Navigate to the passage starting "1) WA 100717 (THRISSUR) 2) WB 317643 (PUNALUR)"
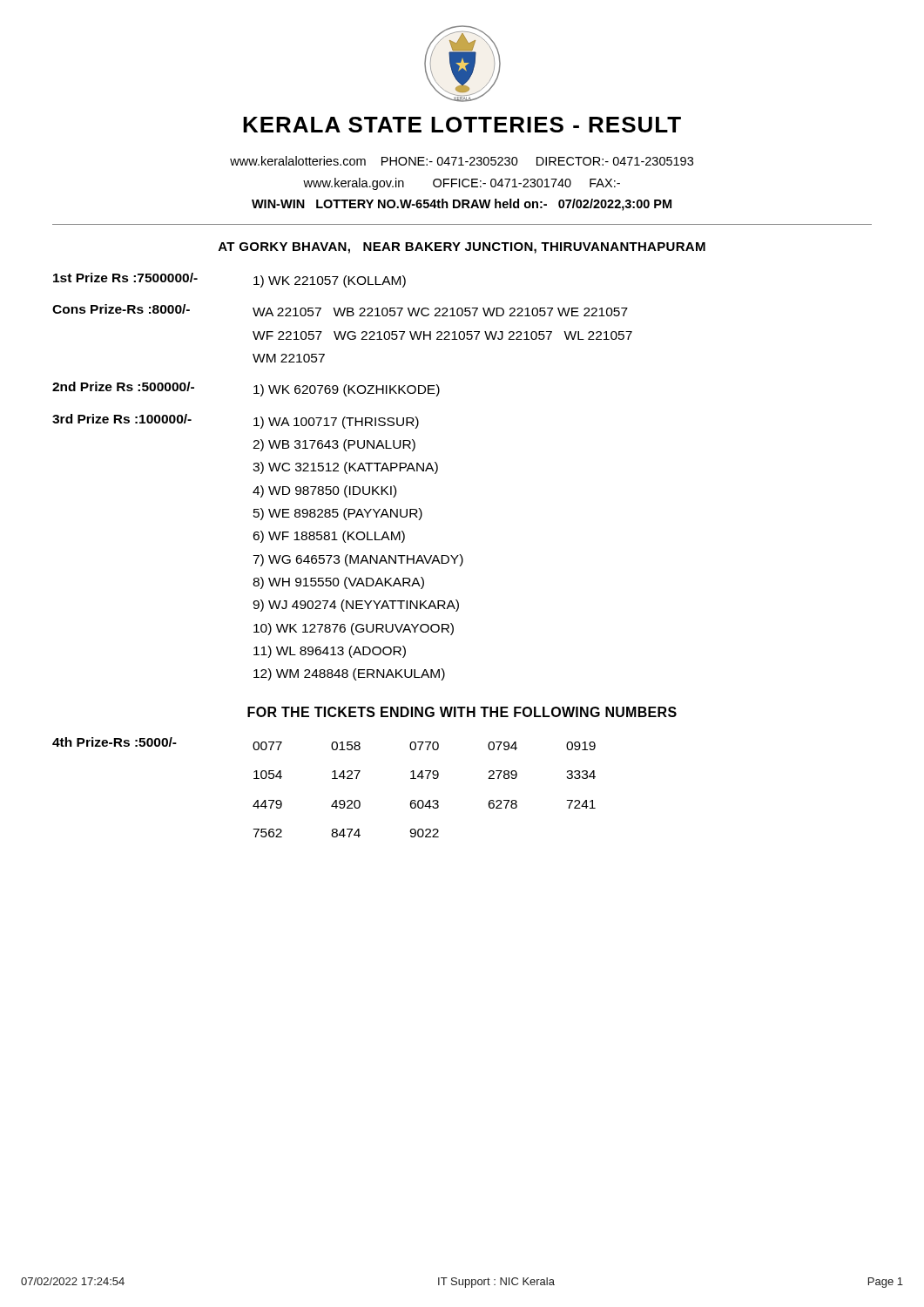 coord(358,548)
